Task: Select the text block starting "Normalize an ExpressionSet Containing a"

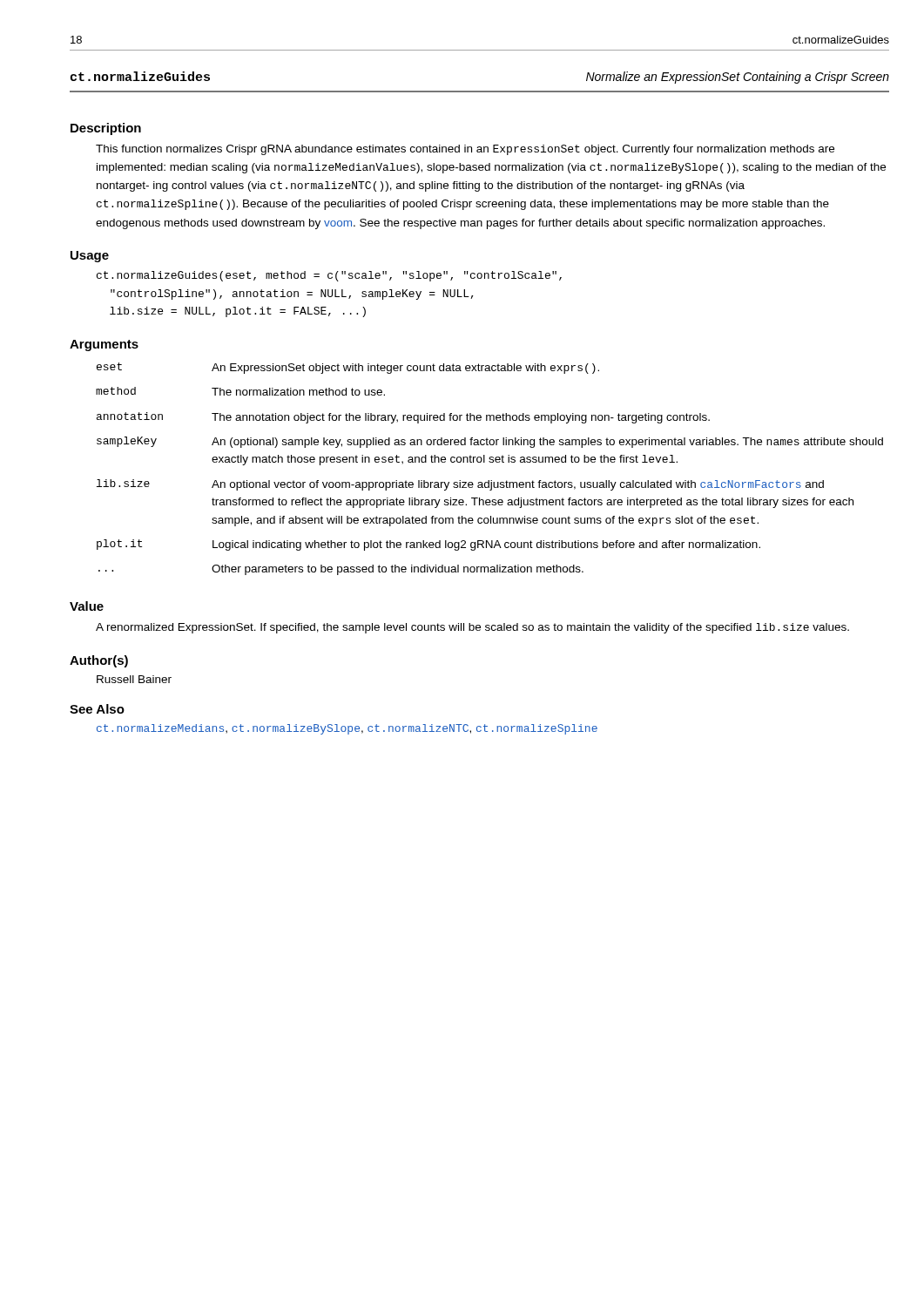Action: point(737,77)
